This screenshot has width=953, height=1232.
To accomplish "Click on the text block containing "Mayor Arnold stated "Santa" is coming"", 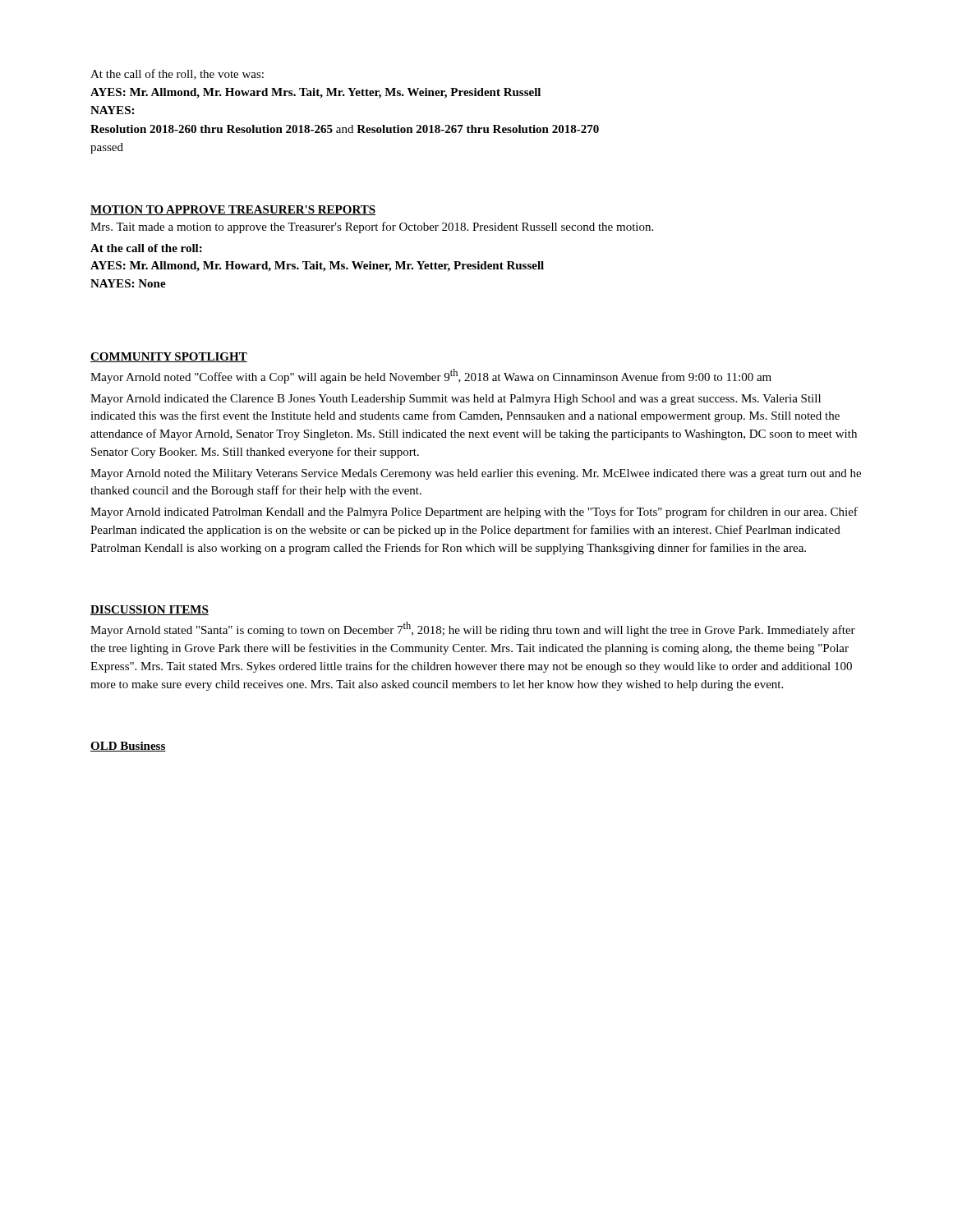I will coord(473,655).
